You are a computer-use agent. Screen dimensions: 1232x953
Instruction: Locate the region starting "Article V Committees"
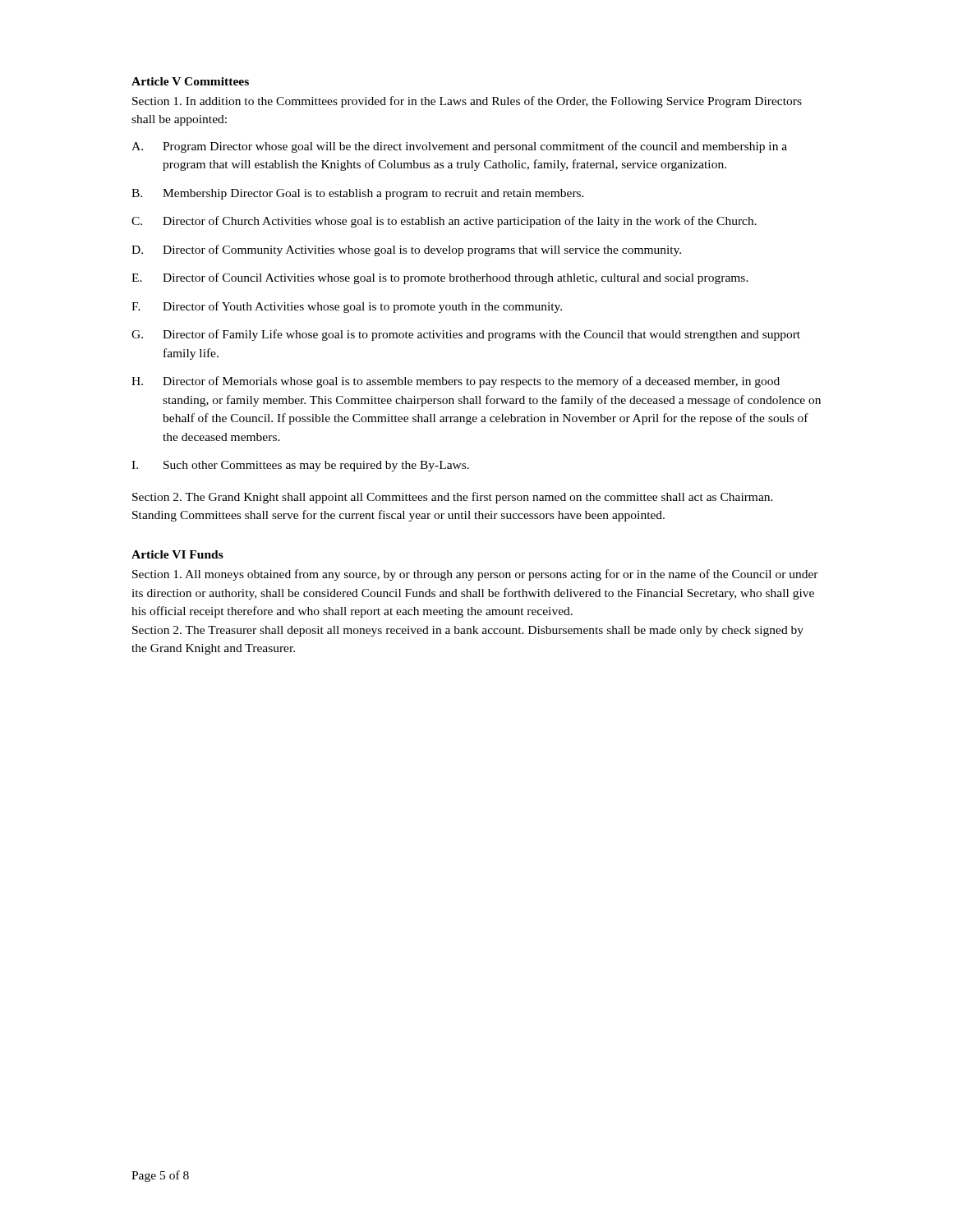pyautogui.click(x=190, y=81)
